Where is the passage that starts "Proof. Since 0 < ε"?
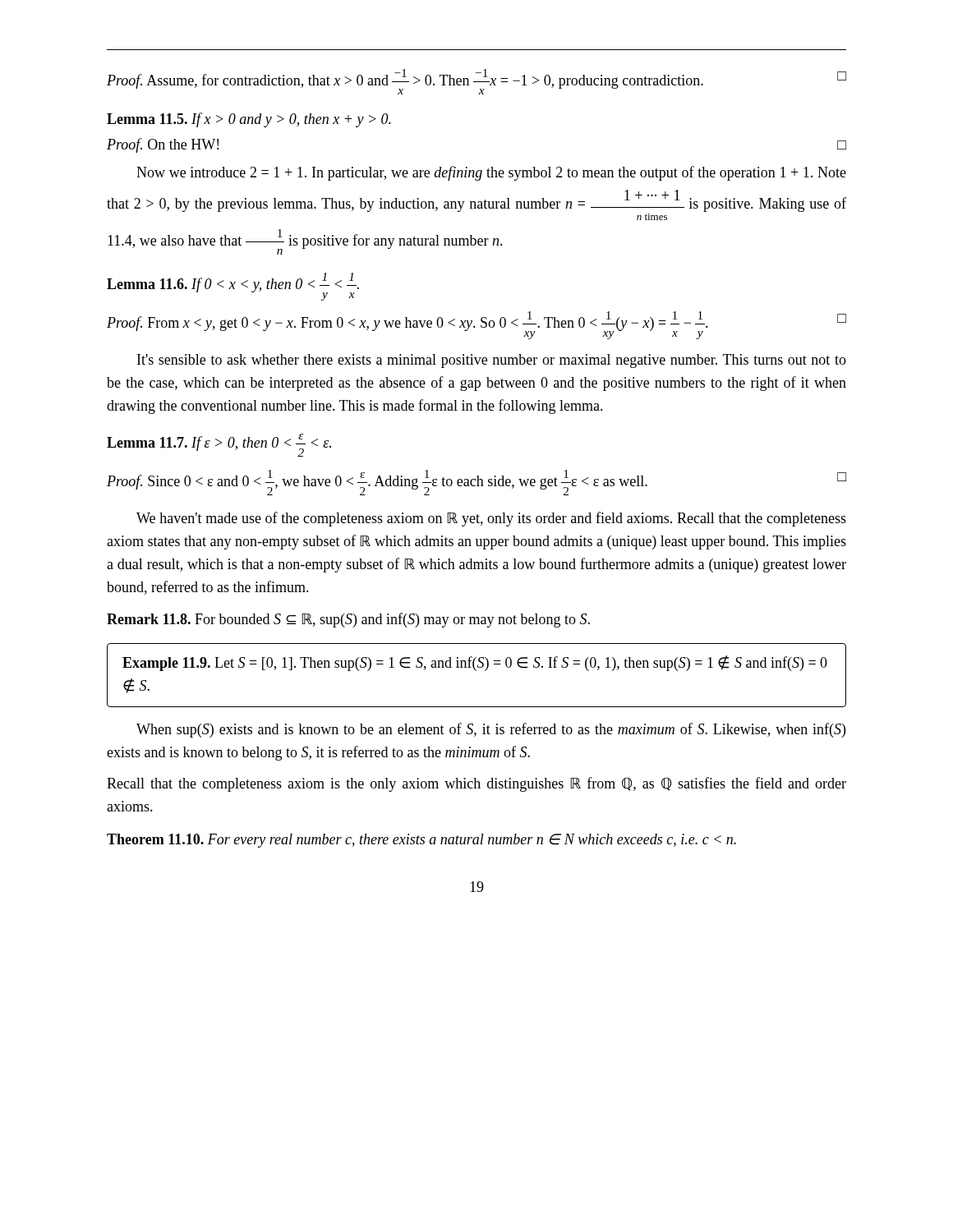This screenshot has width=953, height=1232. [x=476, y=483]
